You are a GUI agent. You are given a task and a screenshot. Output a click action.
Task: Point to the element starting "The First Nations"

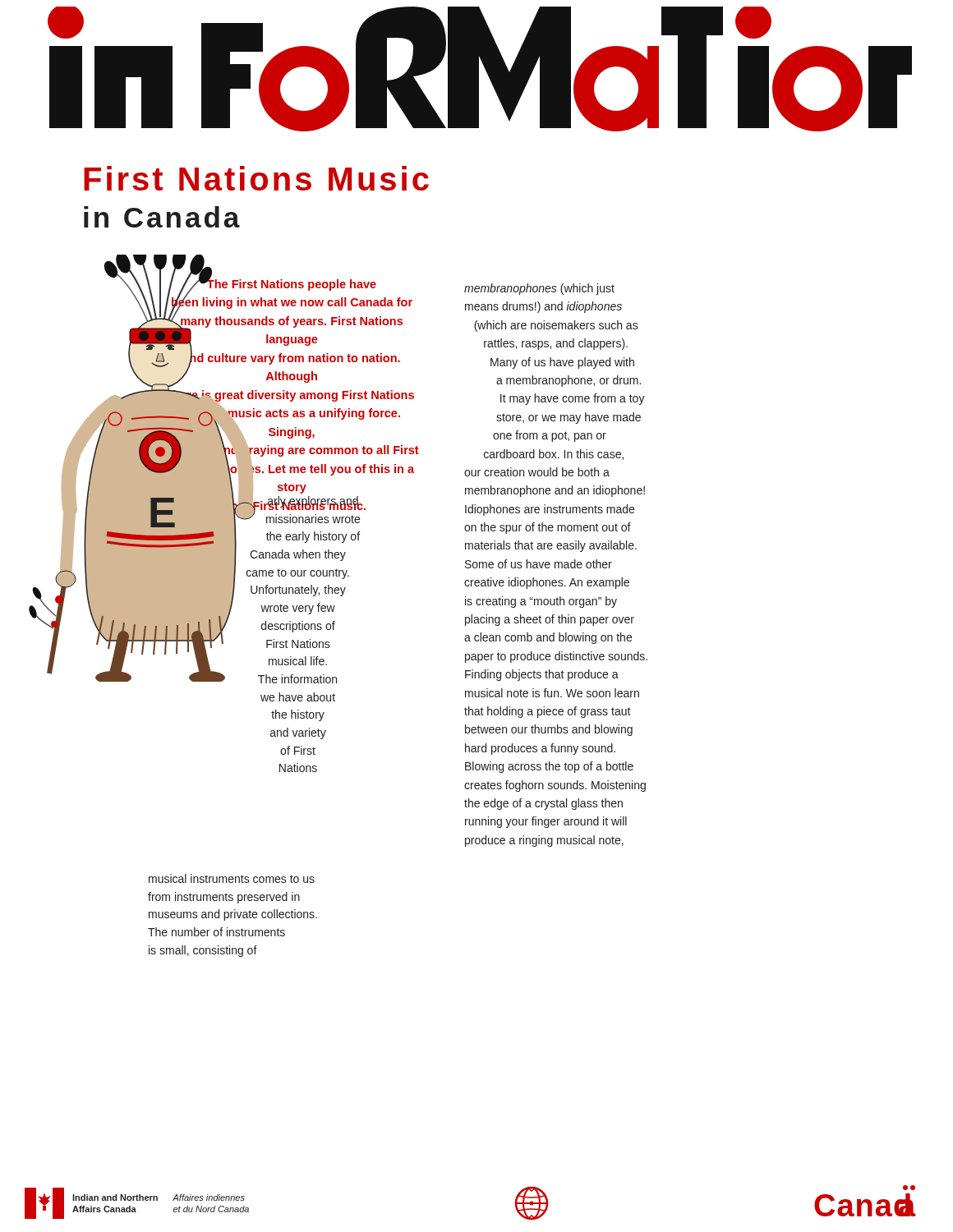click(292, 395)
